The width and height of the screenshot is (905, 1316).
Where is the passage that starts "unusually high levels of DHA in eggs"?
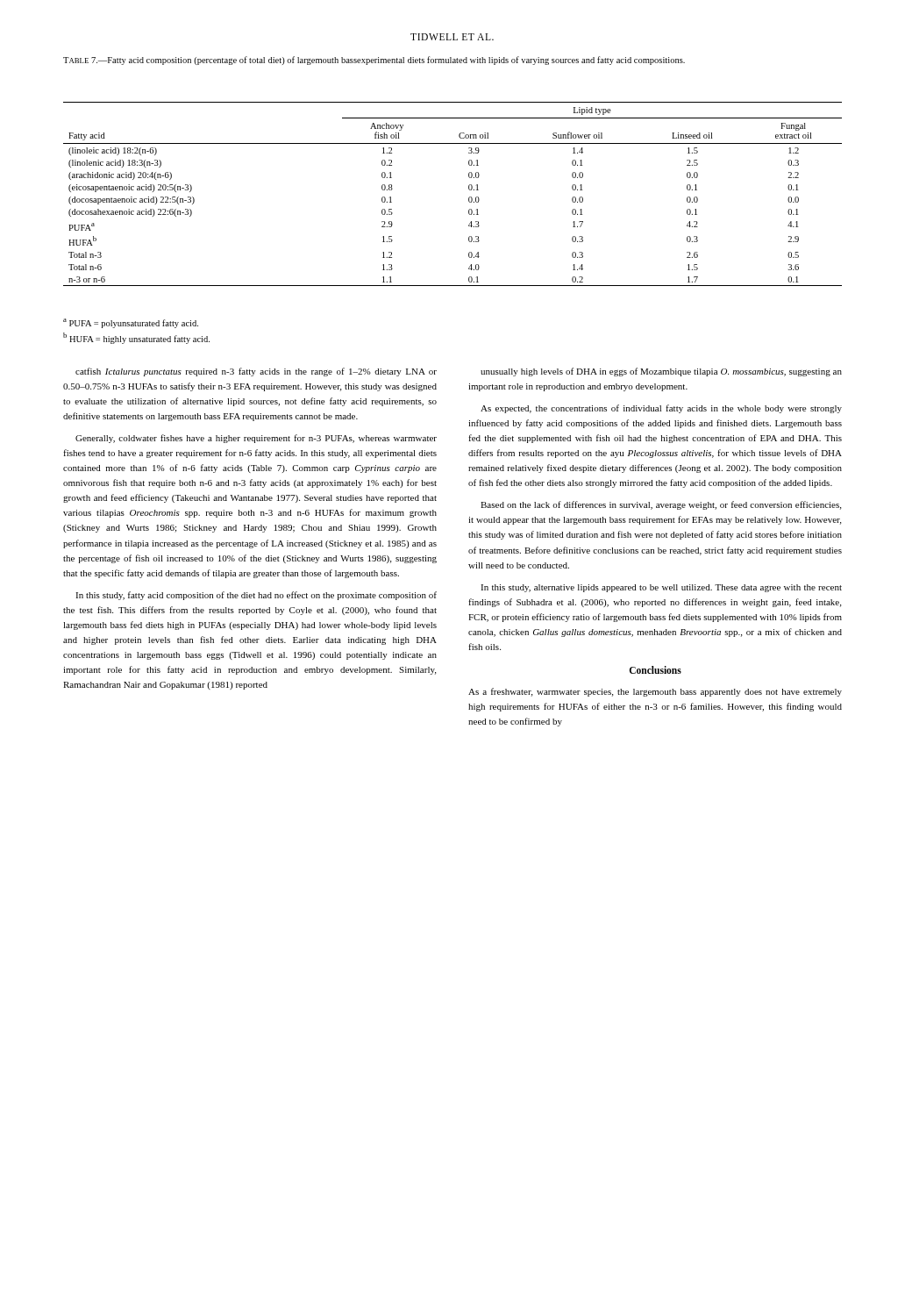coord(655,379)
